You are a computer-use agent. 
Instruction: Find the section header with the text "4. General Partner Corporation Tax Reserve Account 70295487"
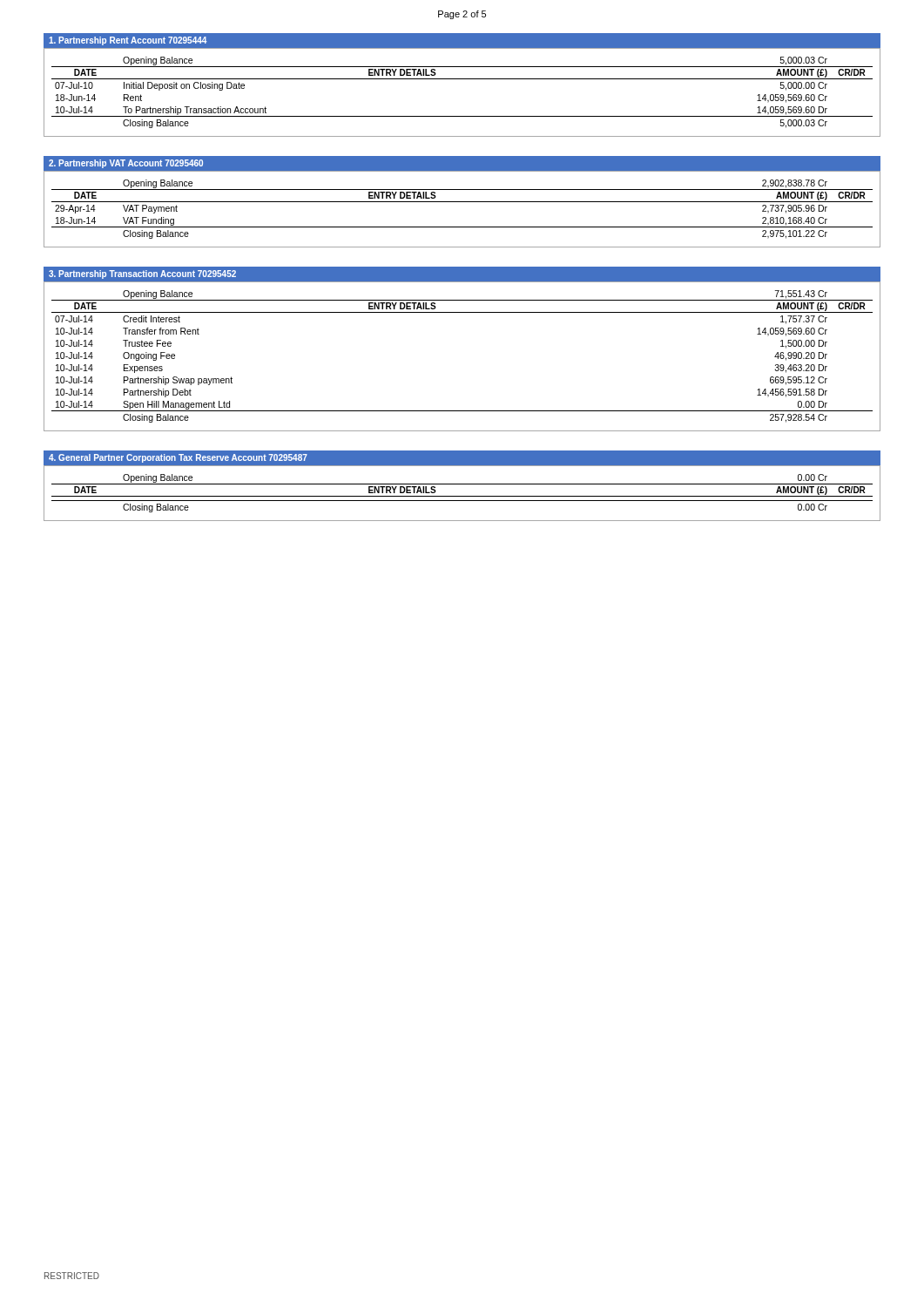point(178,458)
